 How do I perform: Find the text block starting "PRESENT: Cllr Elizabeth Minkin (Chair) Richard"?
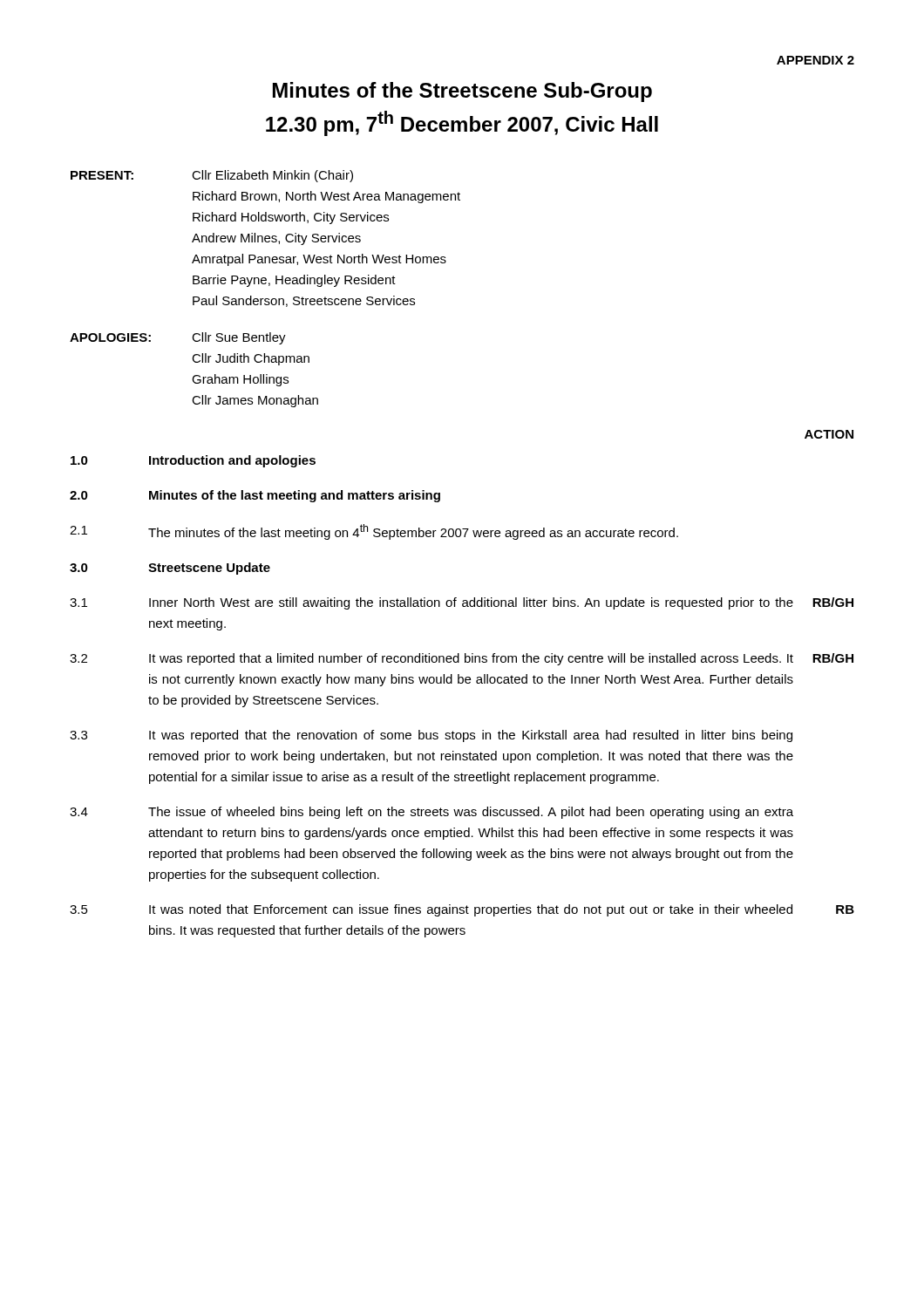(x=212, y=176)
